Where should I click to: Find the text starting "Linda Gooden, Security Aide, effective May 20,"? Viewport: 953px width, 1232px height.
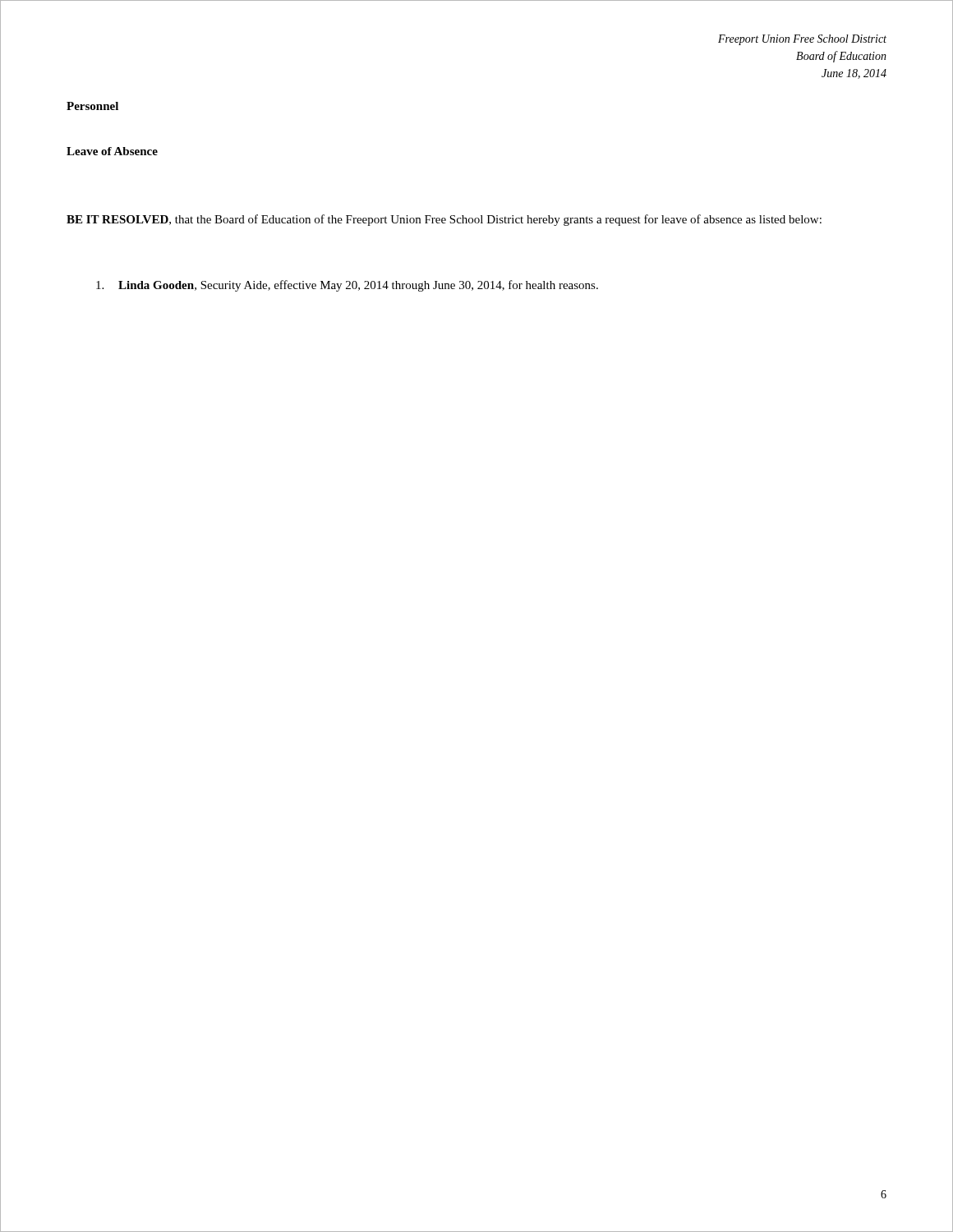click(491, 285)
